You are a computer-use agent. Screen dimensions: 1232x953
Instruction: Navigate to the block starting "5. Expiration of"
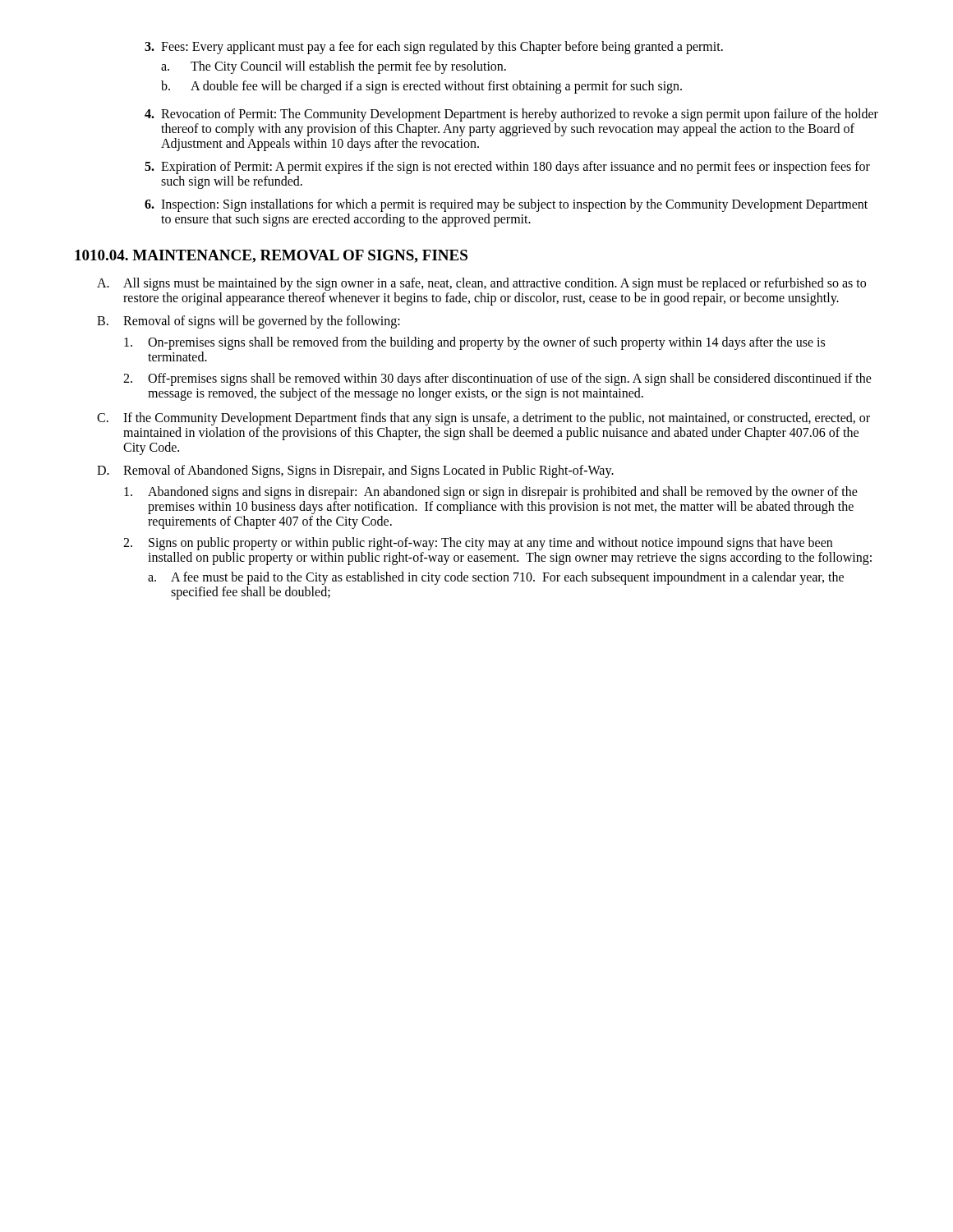(x=501, y=174)
